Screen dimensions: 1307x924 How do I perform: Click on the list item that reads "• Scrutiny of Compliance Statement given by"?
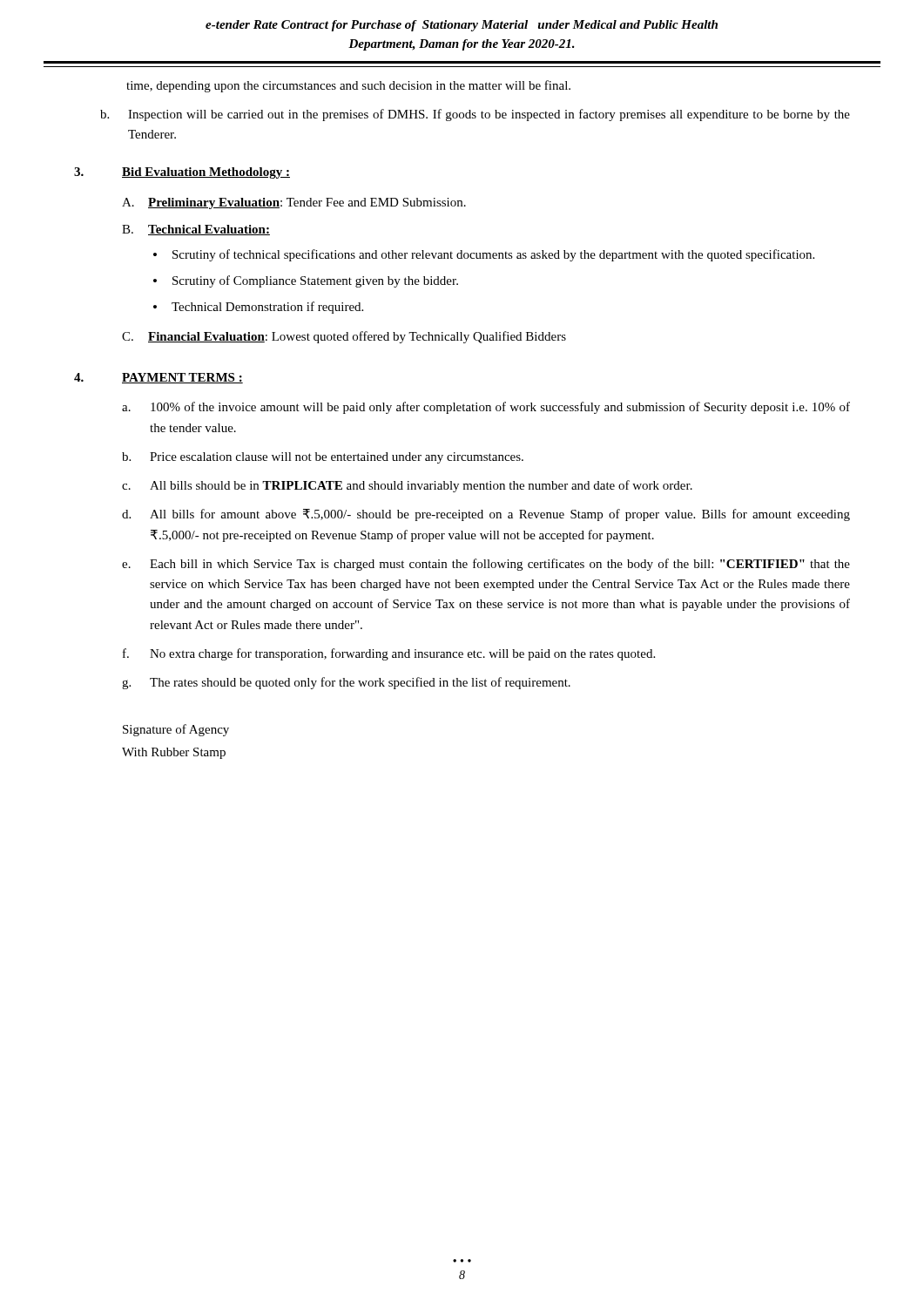[x=306, y=281]
